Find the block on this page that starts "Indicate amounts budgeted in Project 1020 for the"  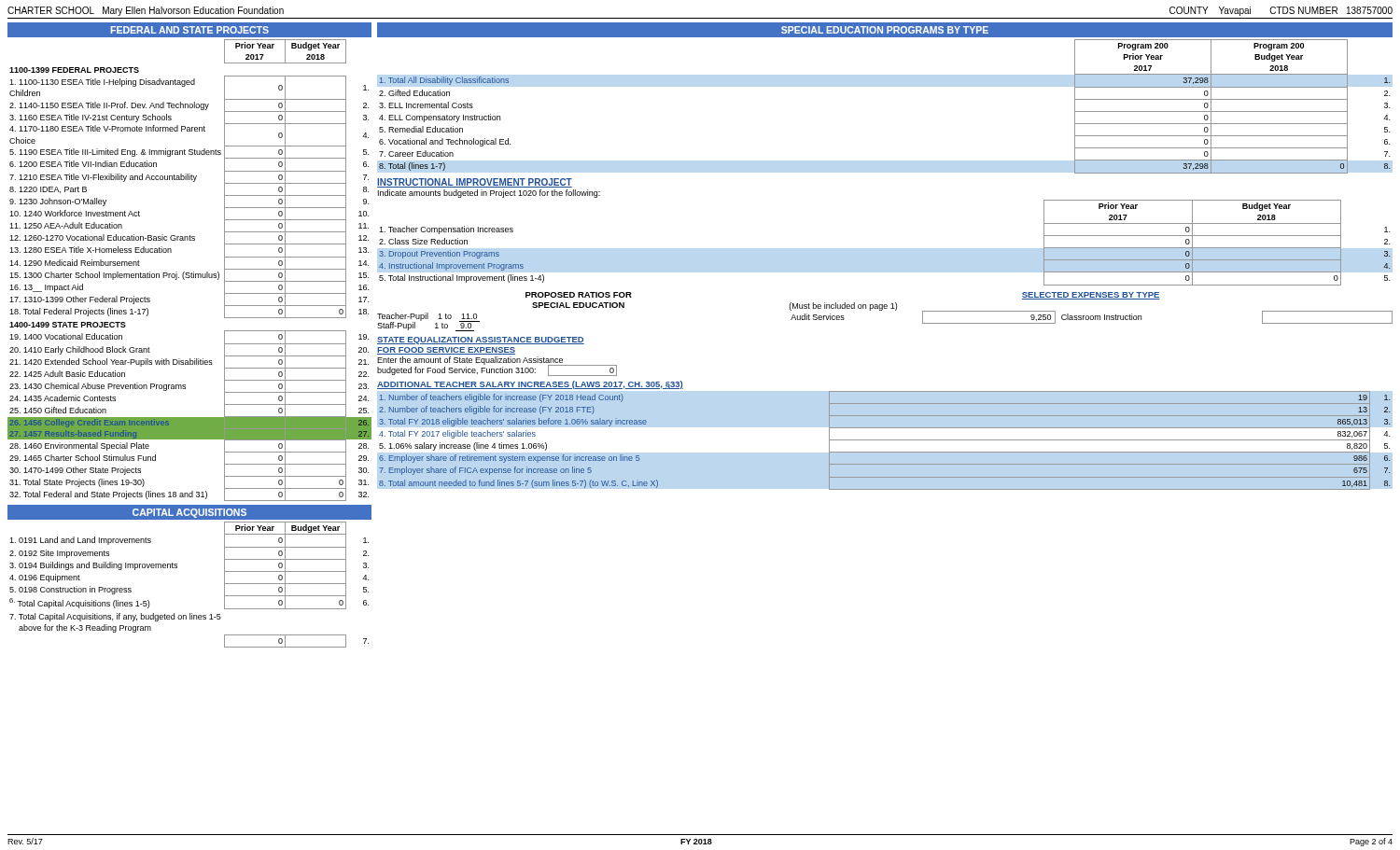[x=489, y=193]
